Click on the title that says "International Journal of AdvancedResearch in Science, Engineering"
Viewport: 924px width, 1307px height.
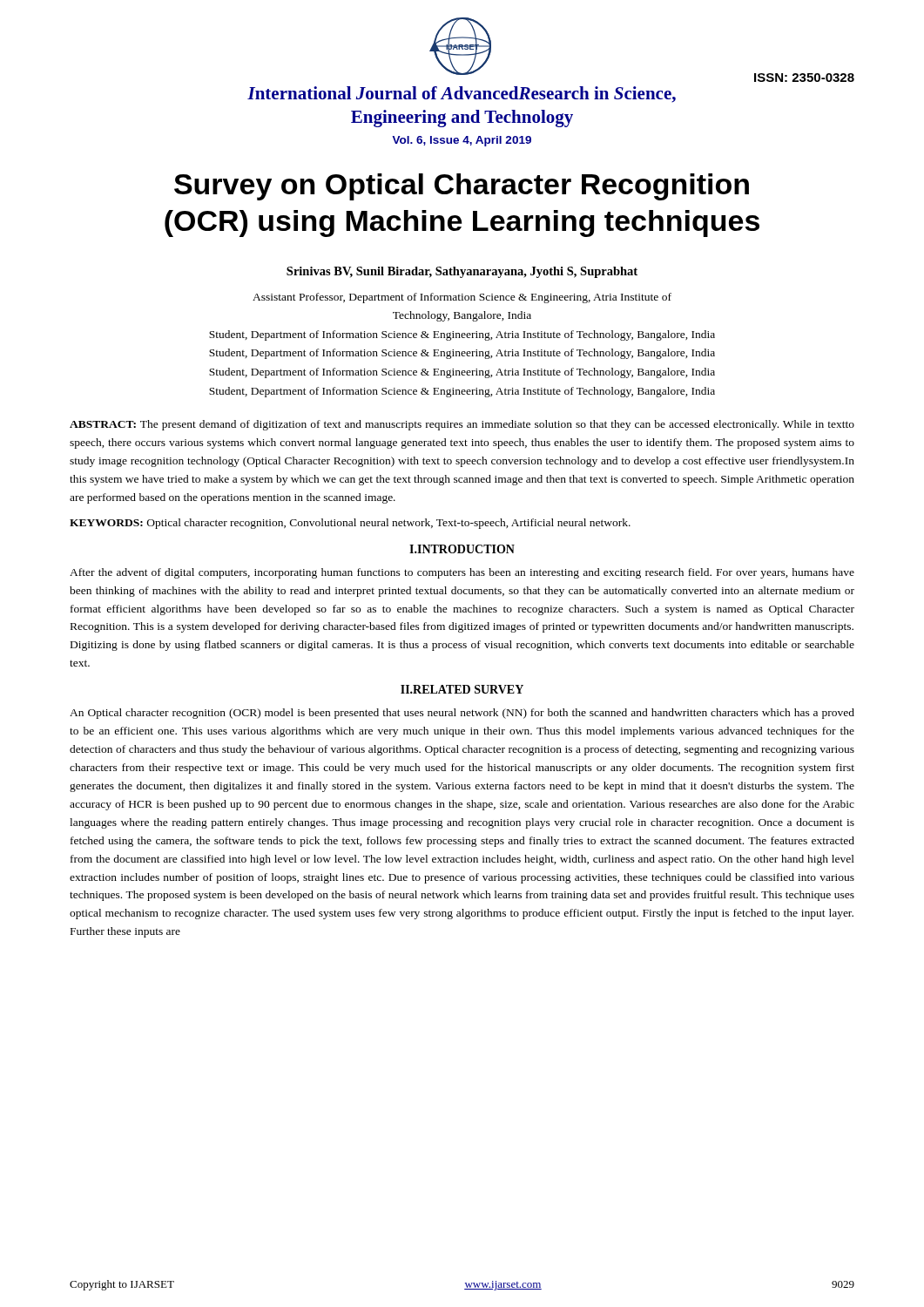click(x=462, y=105)
